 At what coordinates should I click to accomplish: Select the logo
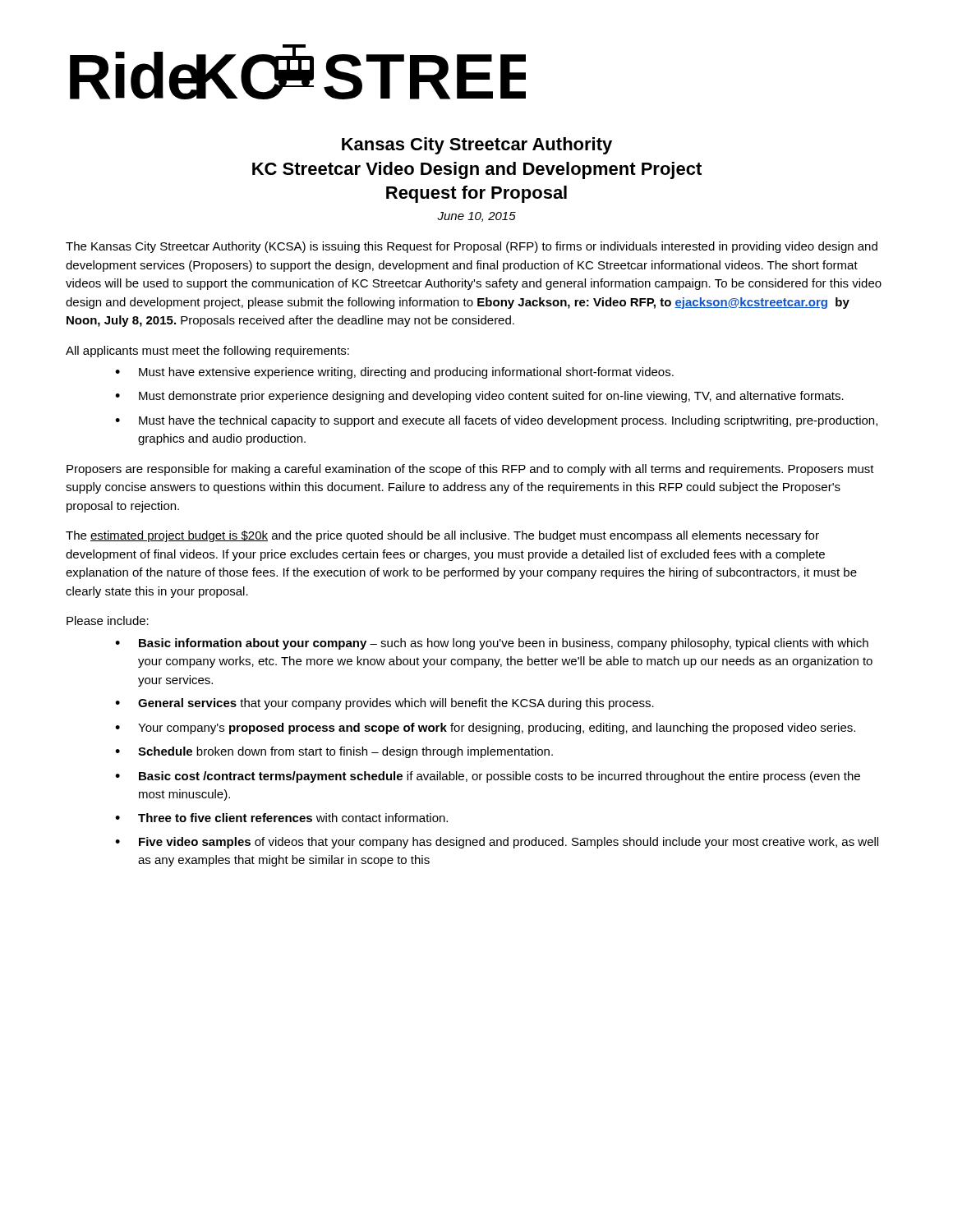[476, 75]
